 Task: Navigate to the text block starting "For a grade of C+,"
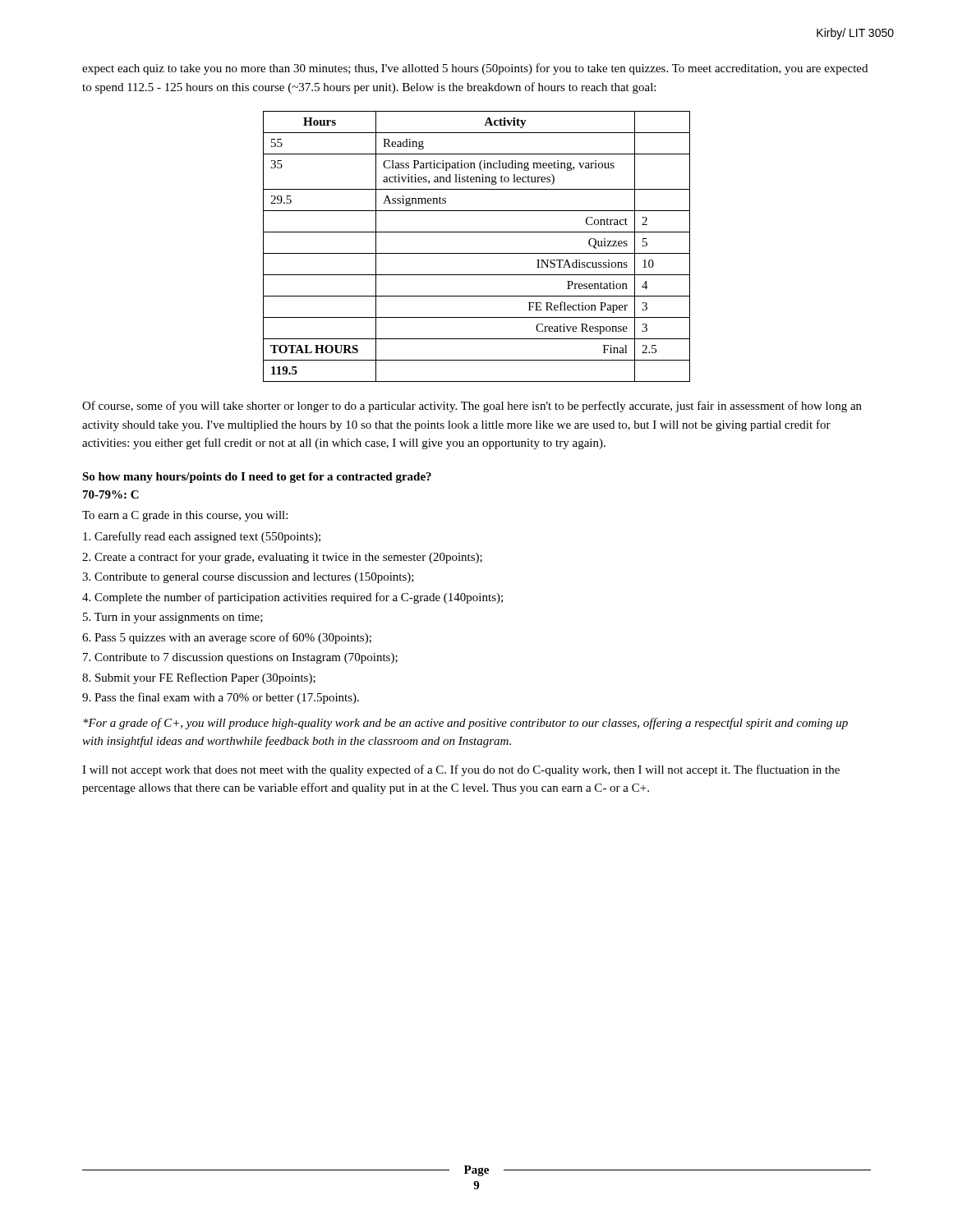point(465,732)
